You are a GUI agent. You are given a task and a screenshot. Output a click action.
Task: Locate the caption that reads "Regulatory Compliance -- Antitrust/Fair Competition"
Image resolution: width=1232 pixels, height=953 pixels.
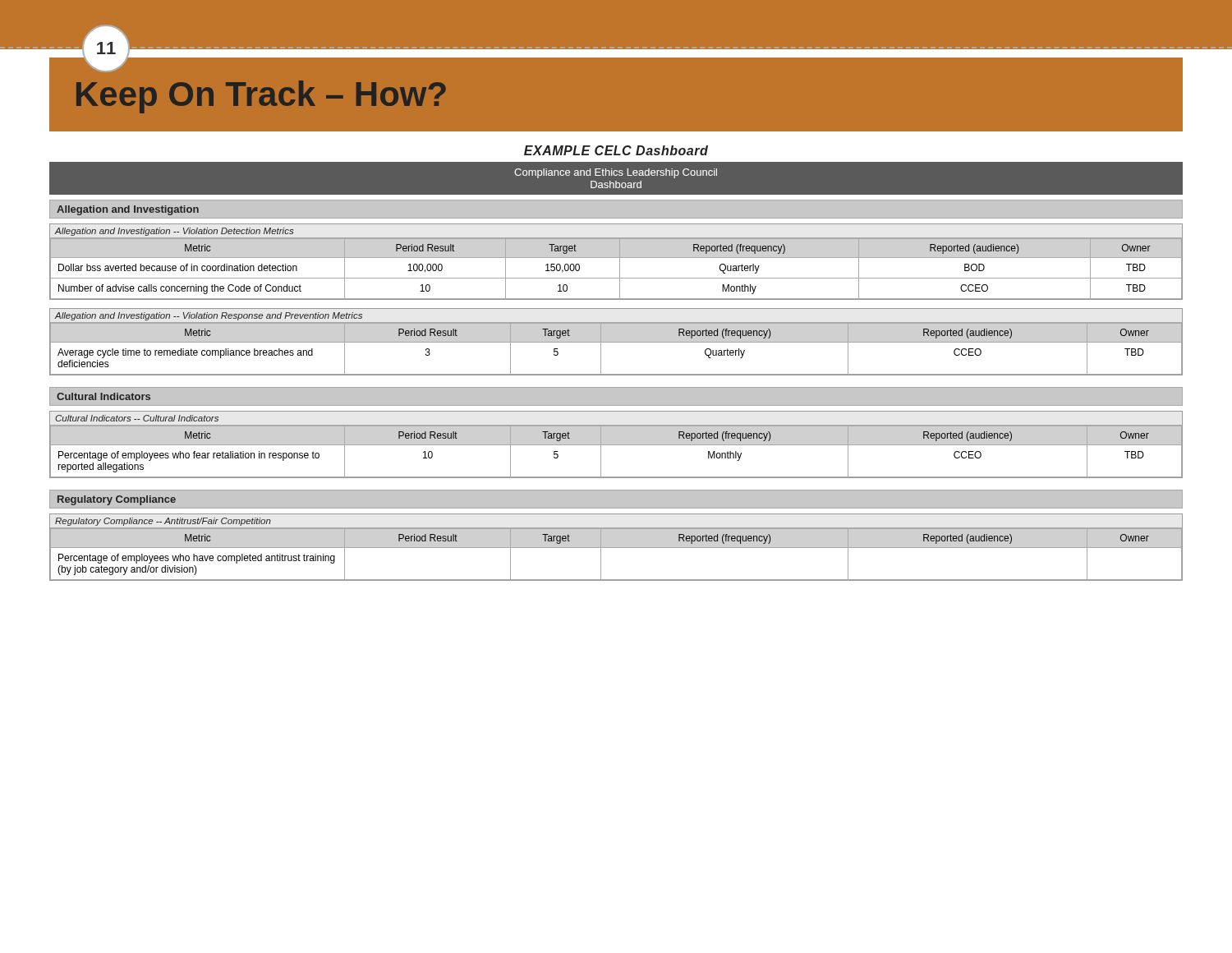pyautogui.click(x=163, y=521)
